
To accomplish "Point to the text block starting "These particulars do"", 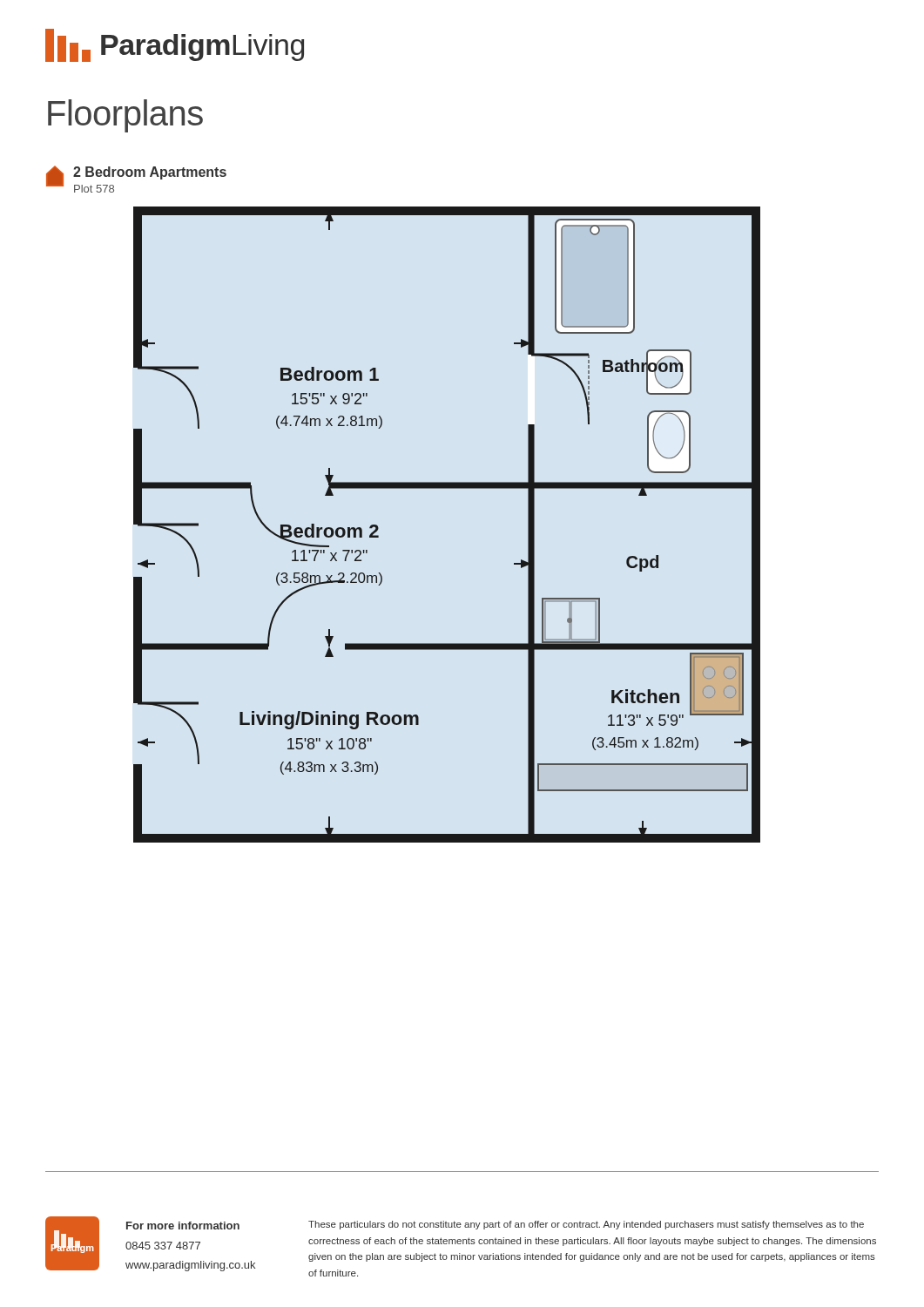I will (593, 1249).
